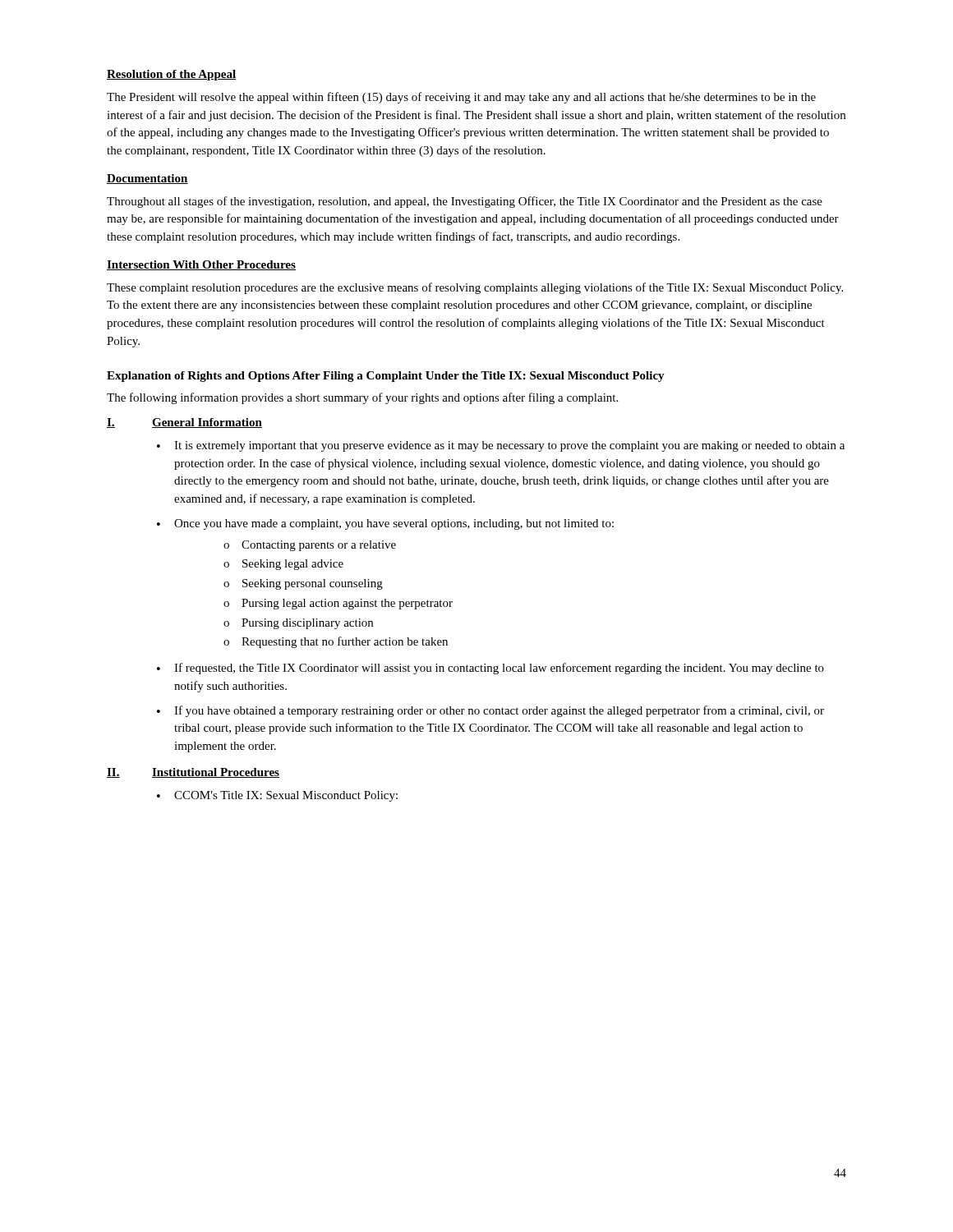Click on the passage starting "• If you have obtained a temporary restraining"
The width and height of the screenshot is (953, 1232).
pyautogui.click(x=501, y=729)
